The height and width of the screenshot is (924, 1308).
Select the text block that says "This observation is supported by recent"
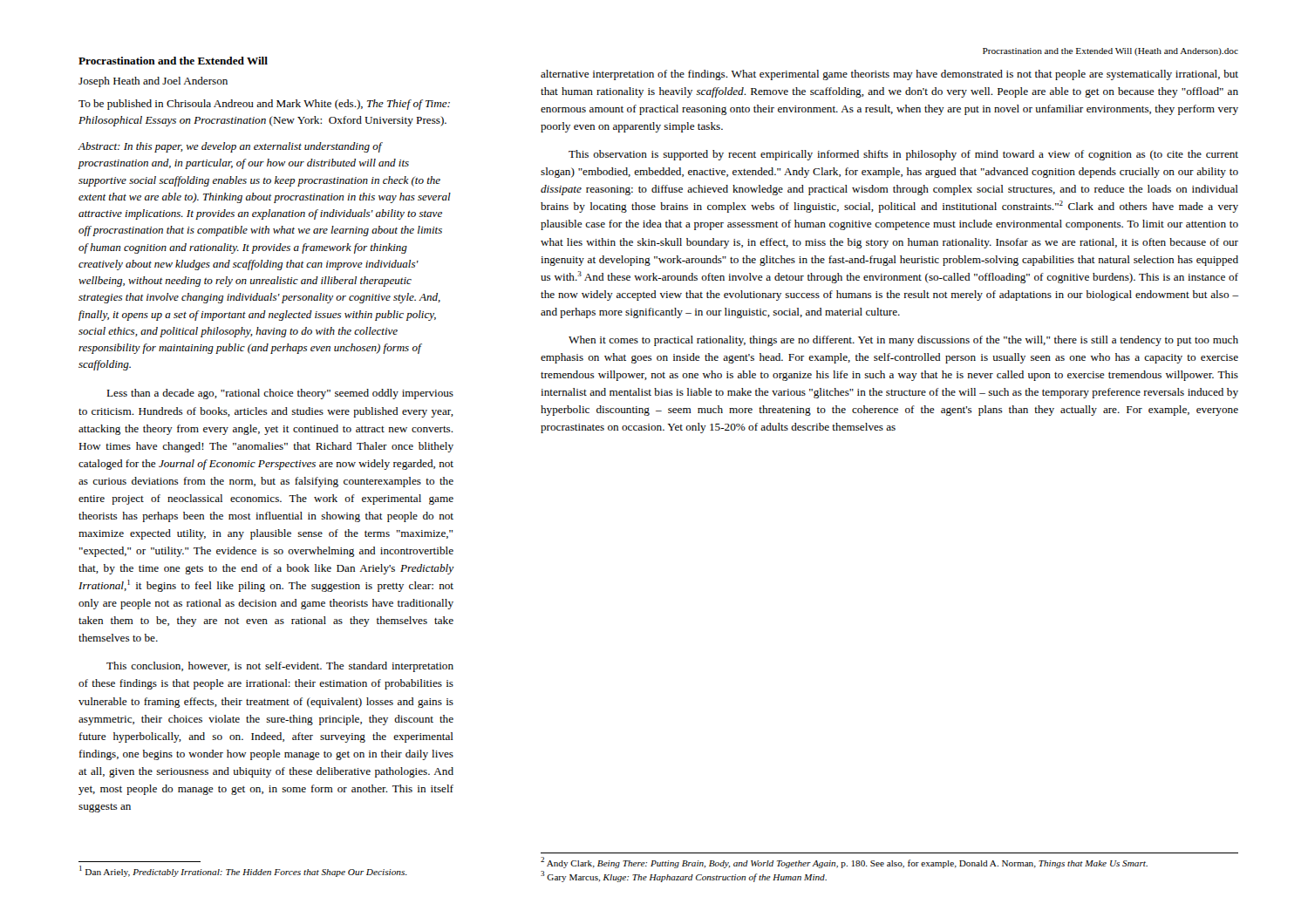889,233
